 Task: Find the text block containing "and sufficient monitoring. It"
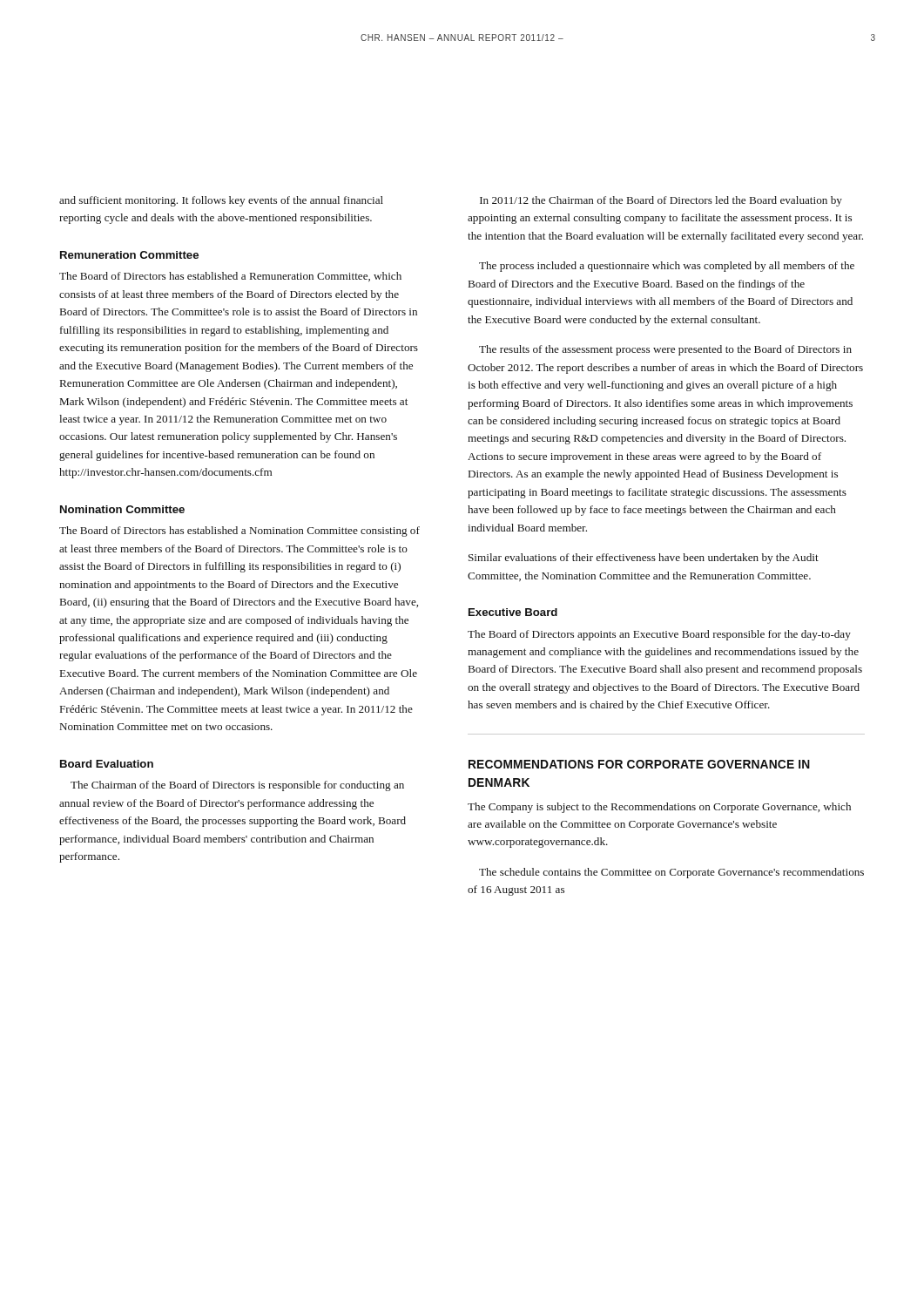(x=221, y=209)
